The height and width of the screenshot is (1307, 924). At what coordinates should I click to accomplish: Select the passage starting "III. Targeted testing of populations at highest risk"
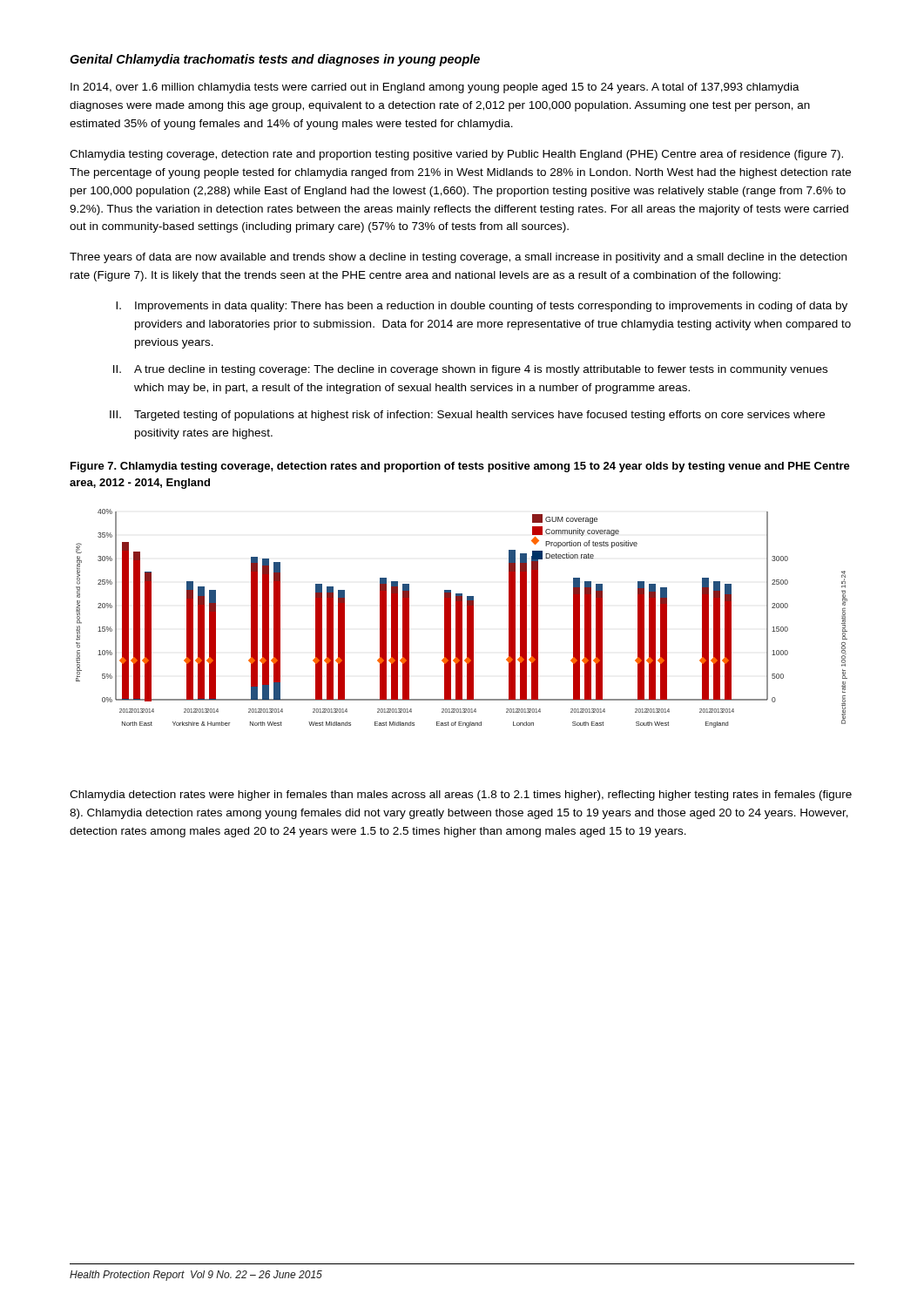[x=462, y=424]
